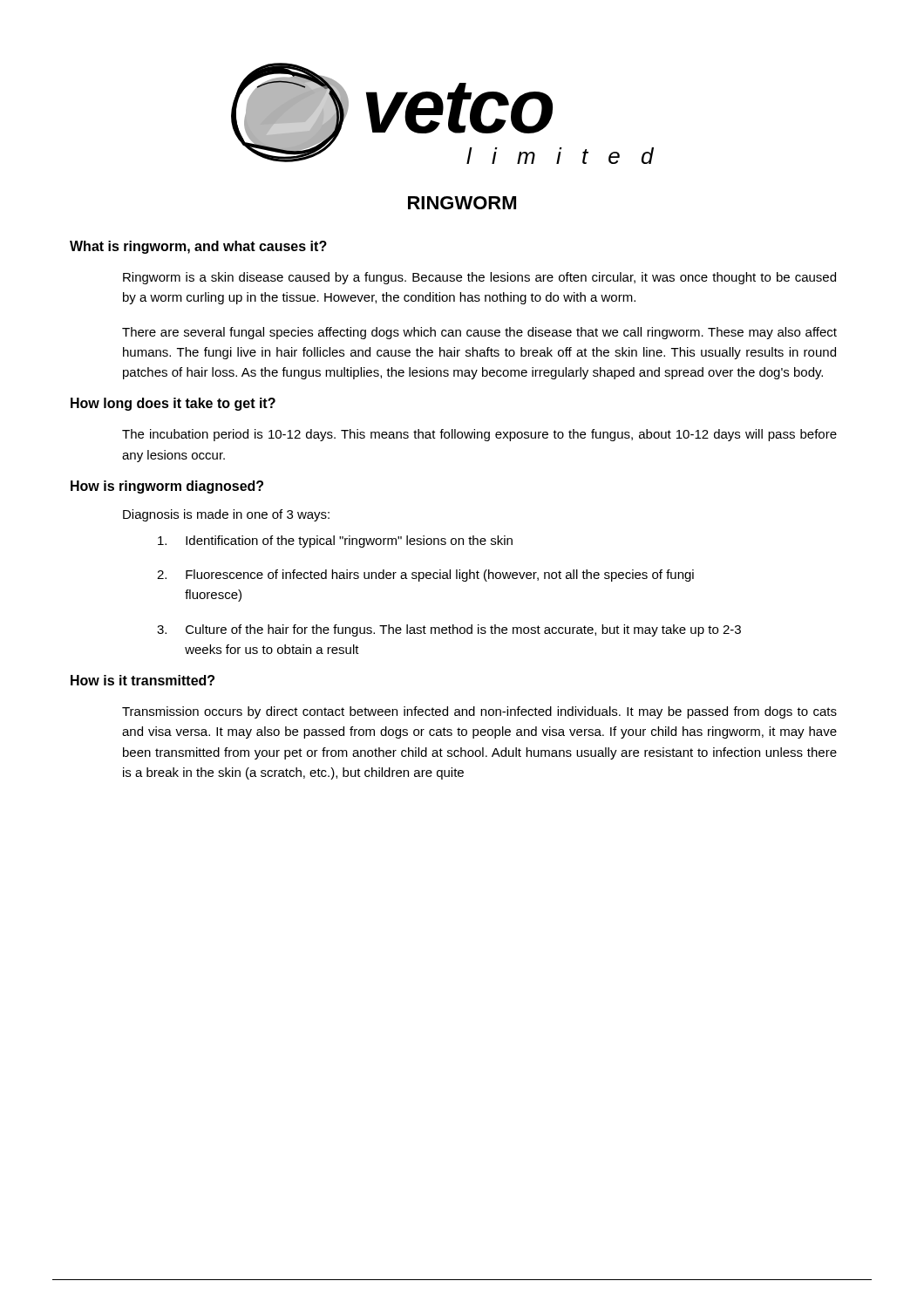The image size is (924, 1308).
Task: Locate the list item containing "2. Fluorescence of infected hairs under a special"
Action: 454,584
